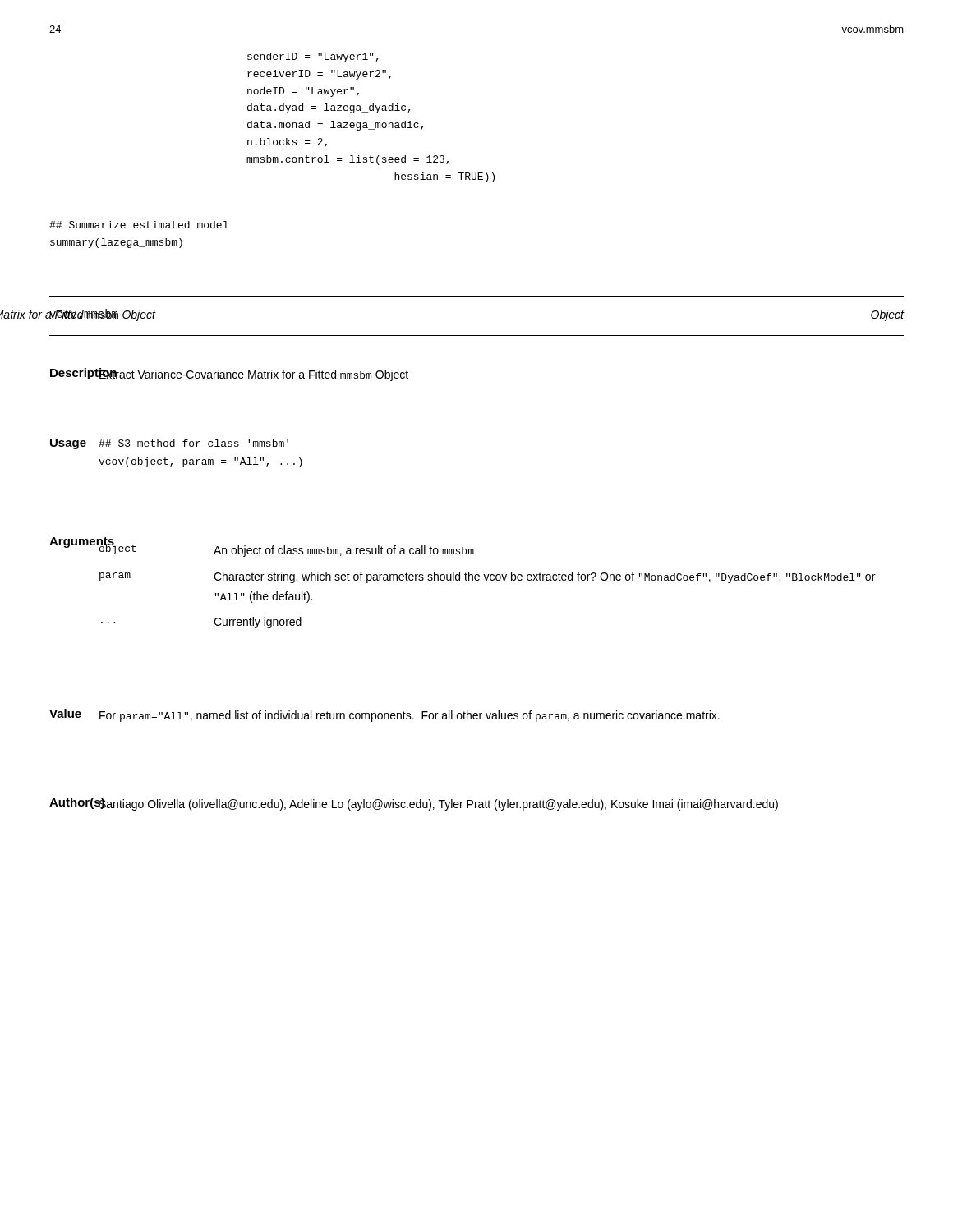Where is the passage that starts "S3 method for class 'mmsbm' vcov(object, param"?

click(x=201, y=453)
